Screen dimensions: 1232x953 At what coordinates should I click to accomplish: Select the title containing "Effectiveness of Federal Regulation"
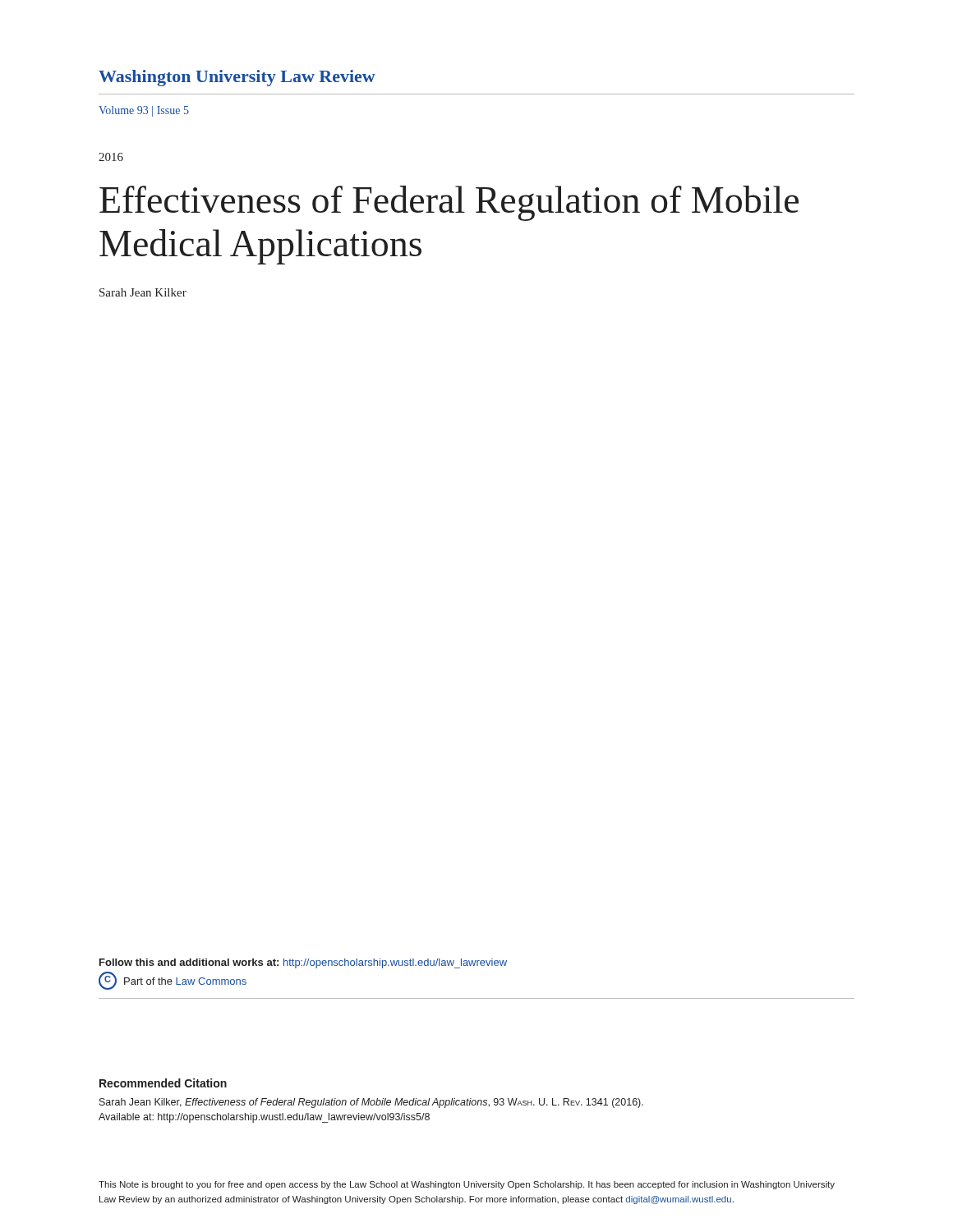coord(476,222)
